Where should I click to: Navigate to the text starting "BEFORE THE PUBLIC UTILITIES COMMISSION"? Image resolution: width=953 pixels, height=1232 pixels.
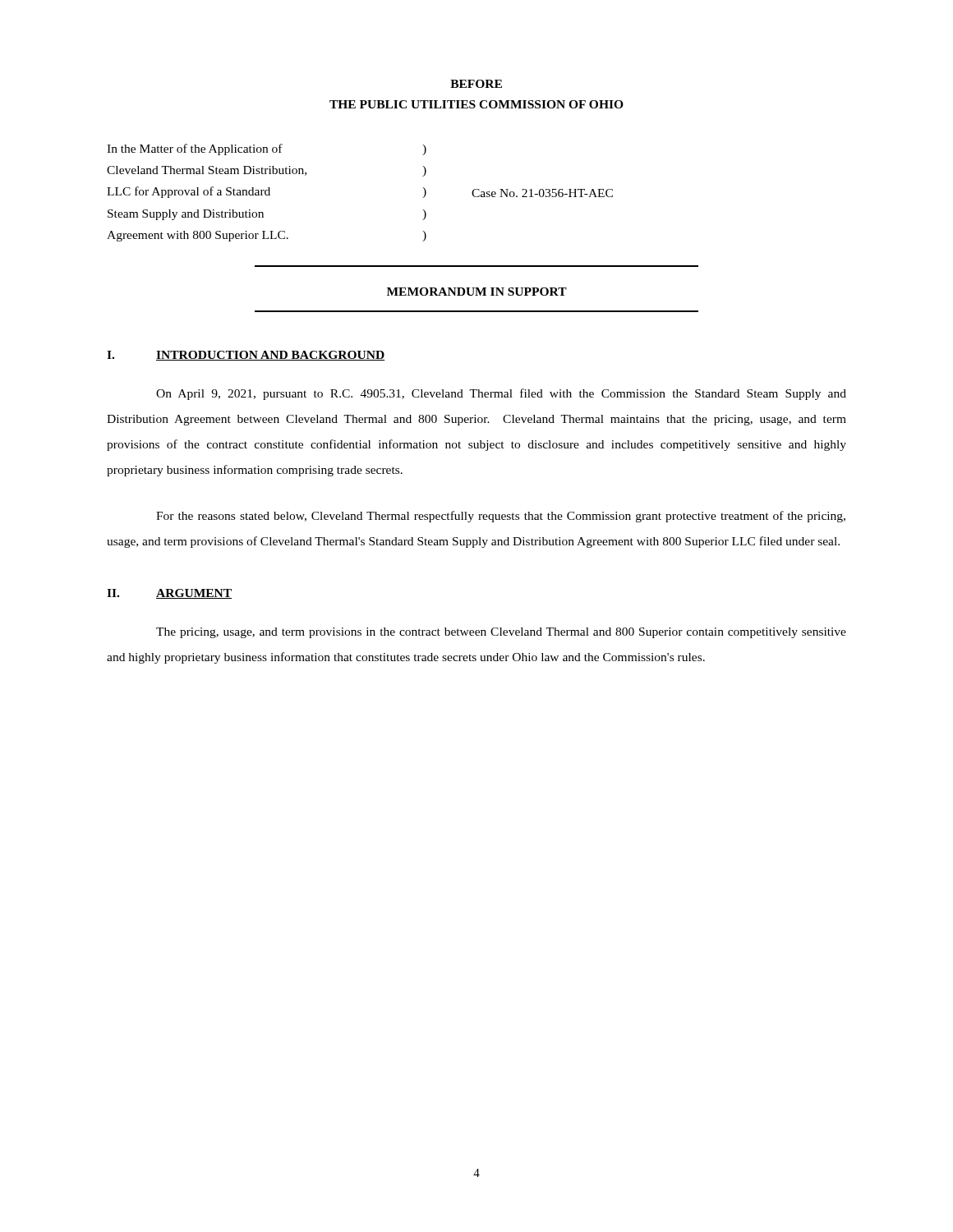(x=476, y=94)
